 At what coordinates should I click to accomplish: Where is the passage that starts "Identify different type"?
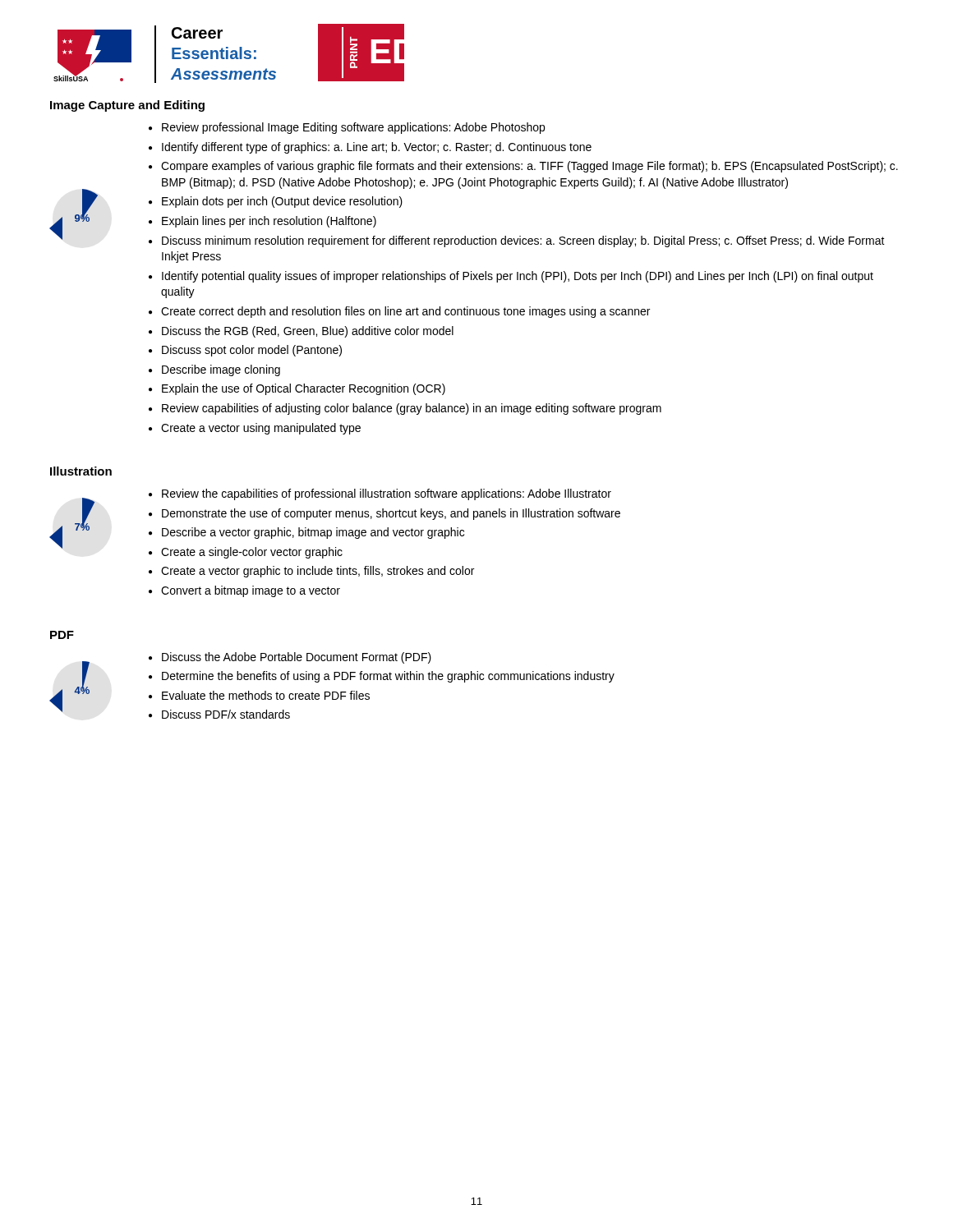376,147
